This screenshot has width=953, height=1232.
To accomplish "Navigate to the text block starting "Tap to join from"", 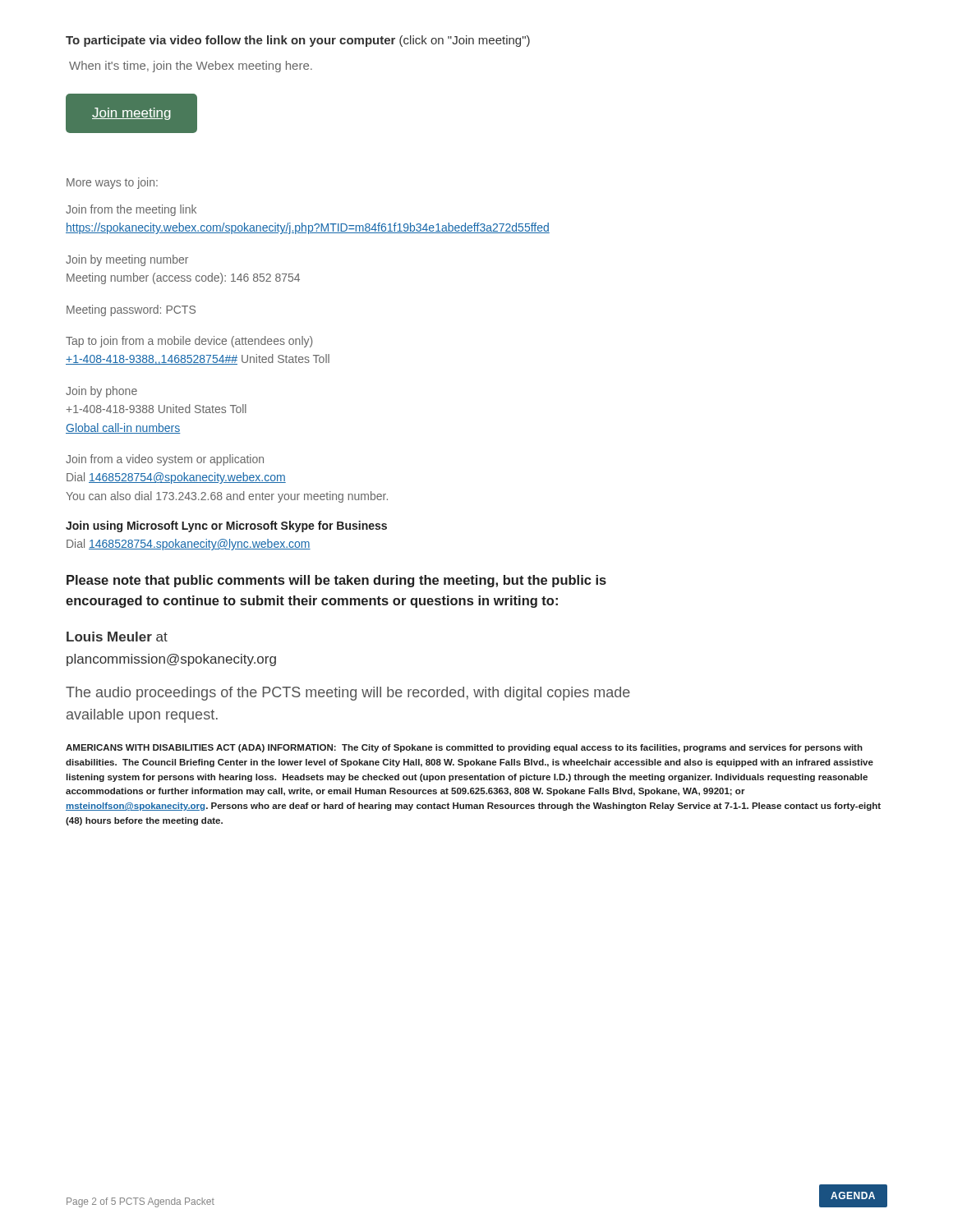I will pos(189,342).
